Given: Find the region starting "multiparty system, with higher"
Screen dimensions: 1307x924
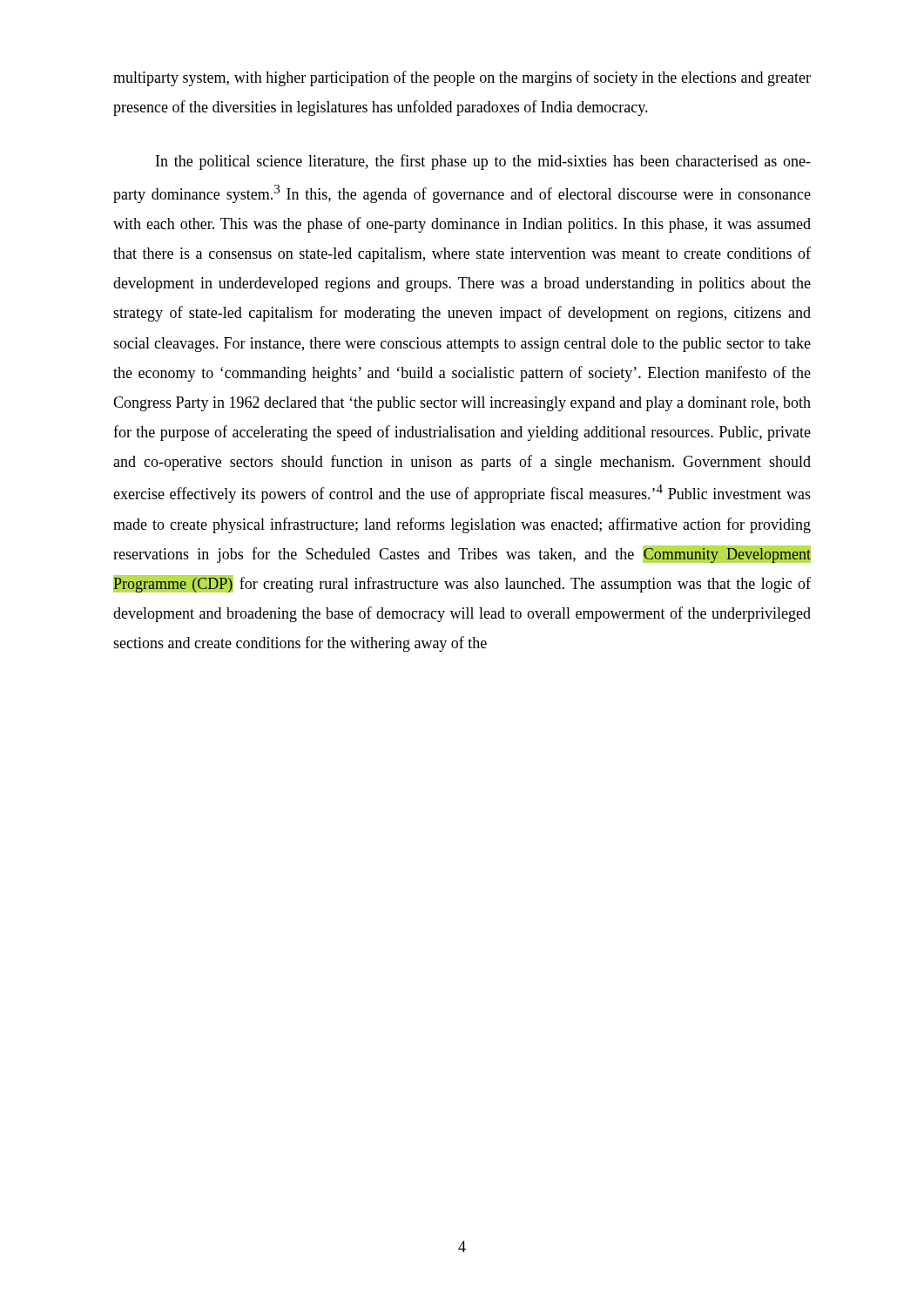Looking at the screenshot, I should [462, 93].
